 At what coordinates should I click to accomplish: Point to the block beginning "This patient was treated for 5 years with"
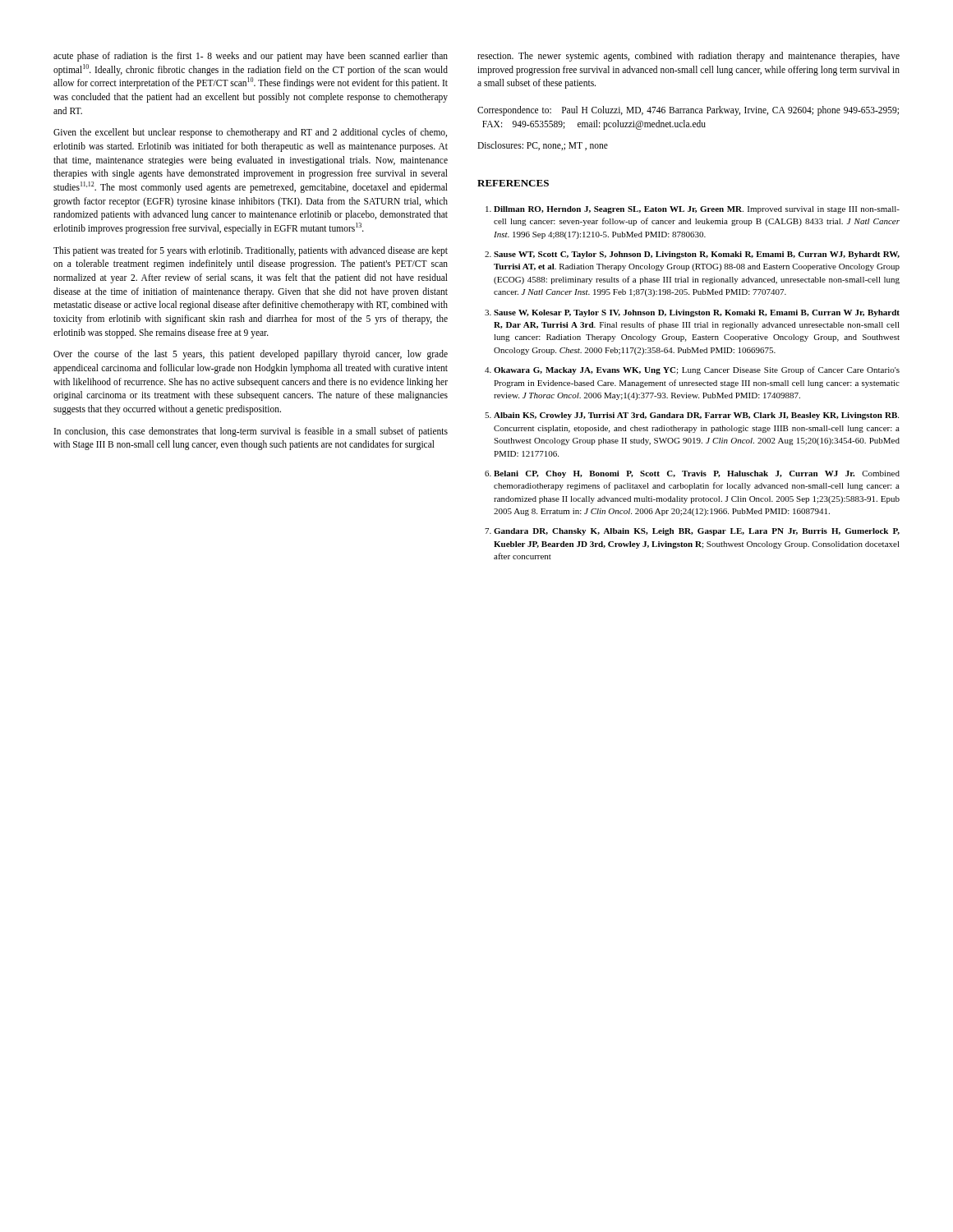pyautogui.click(x=251, y=292)
